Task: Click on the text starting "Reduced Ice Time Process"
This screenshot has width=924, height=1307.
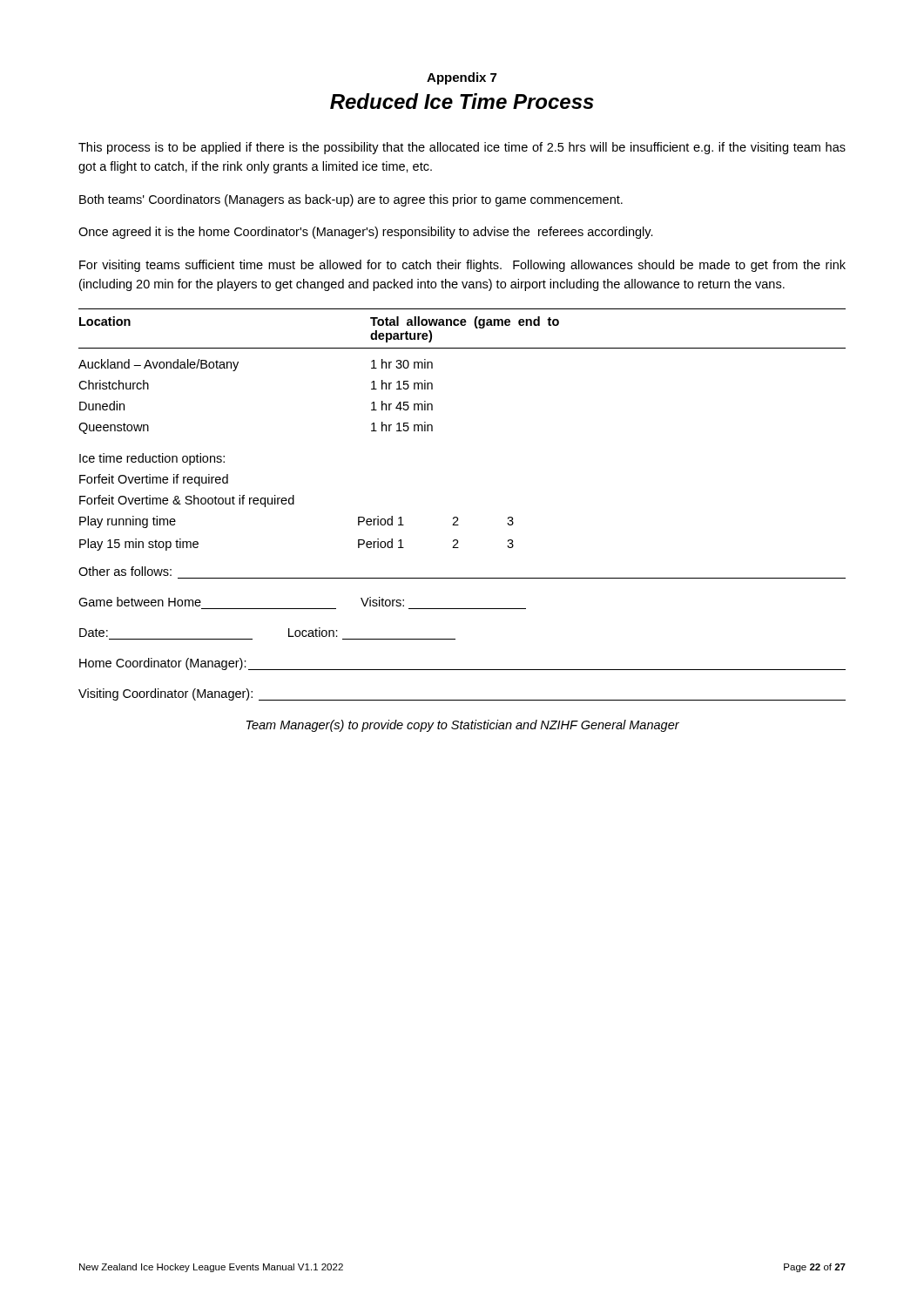Action: pos(462,102)
